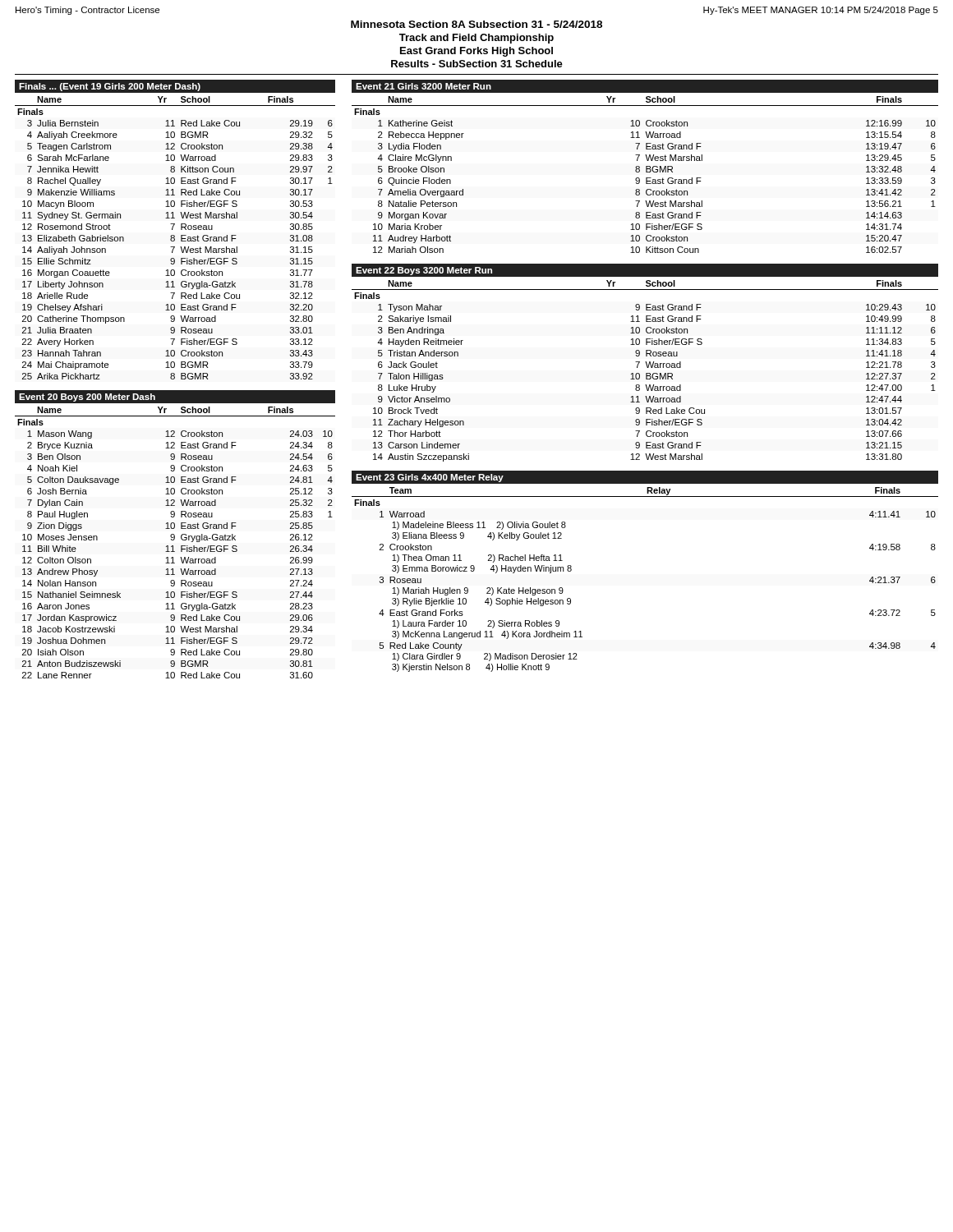Image resolution: width=953 pixels, height=1232 pixels.
Task: Click on the title that says "Results - SubSection 31"
Action: coord(476,64)
